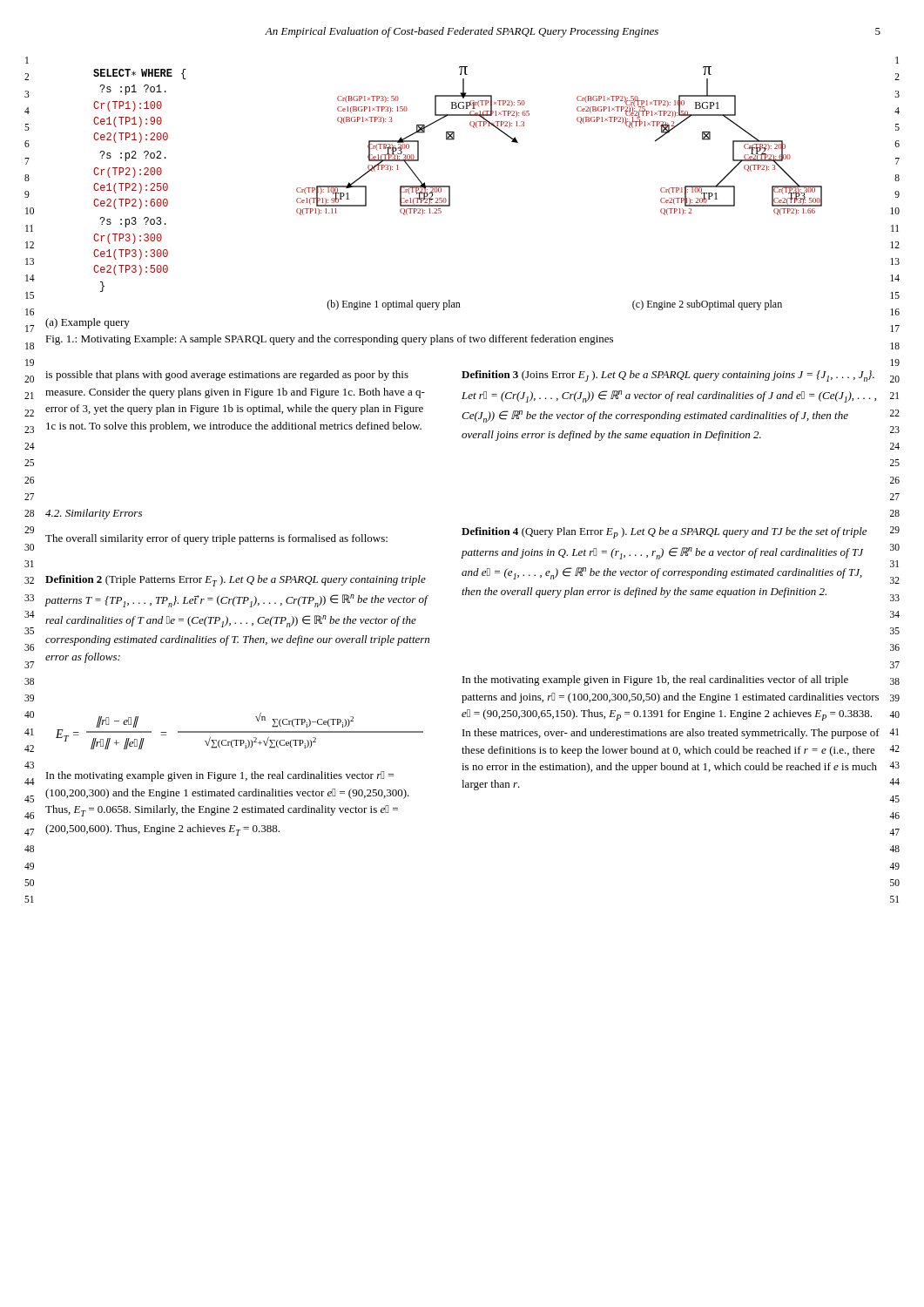
Task: Find the block on this page that starts "Definition 3 (Joins Error EJ"
Action: [x=671, y=405]
